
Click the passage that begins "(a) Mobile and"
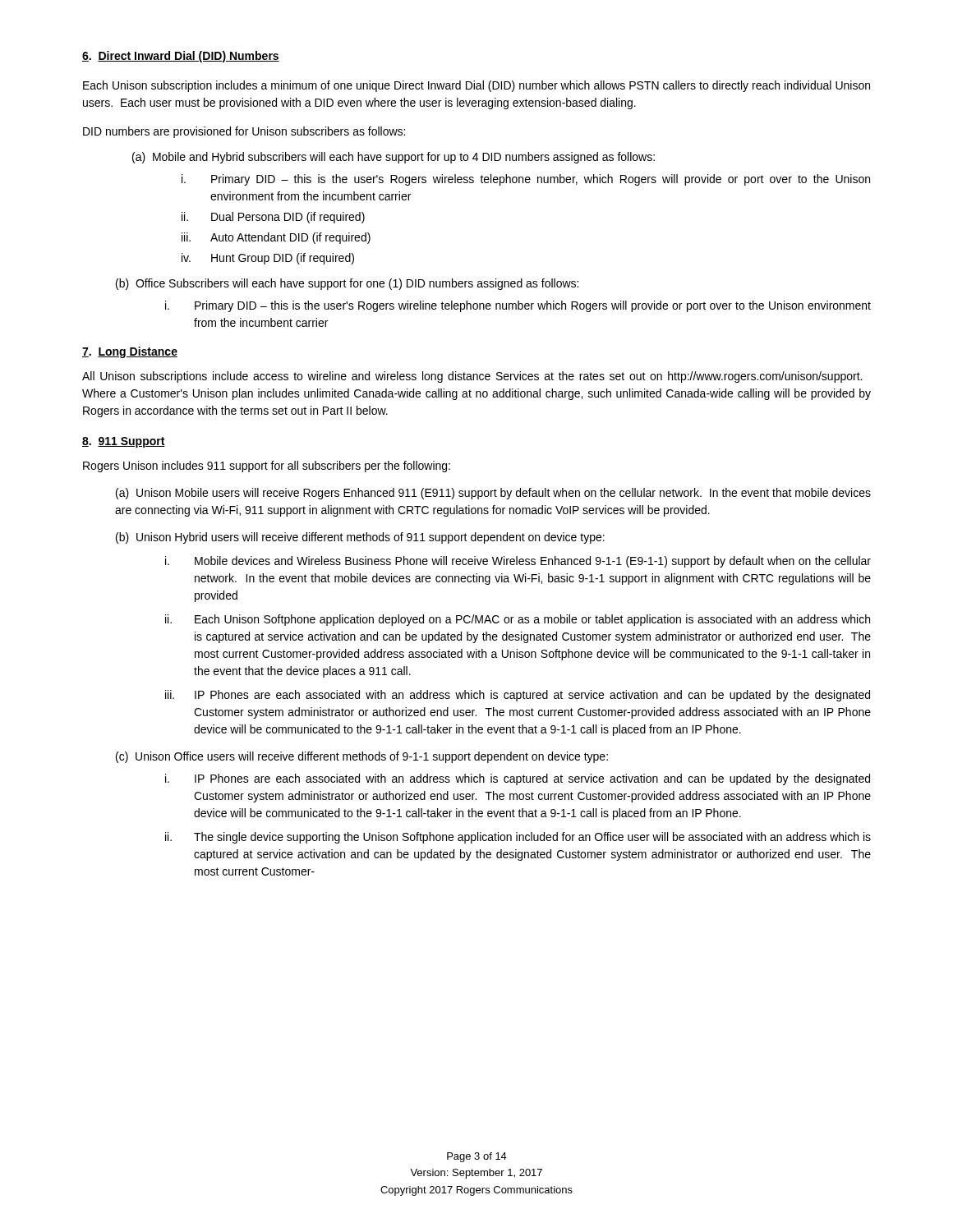(x=394, y=157)
